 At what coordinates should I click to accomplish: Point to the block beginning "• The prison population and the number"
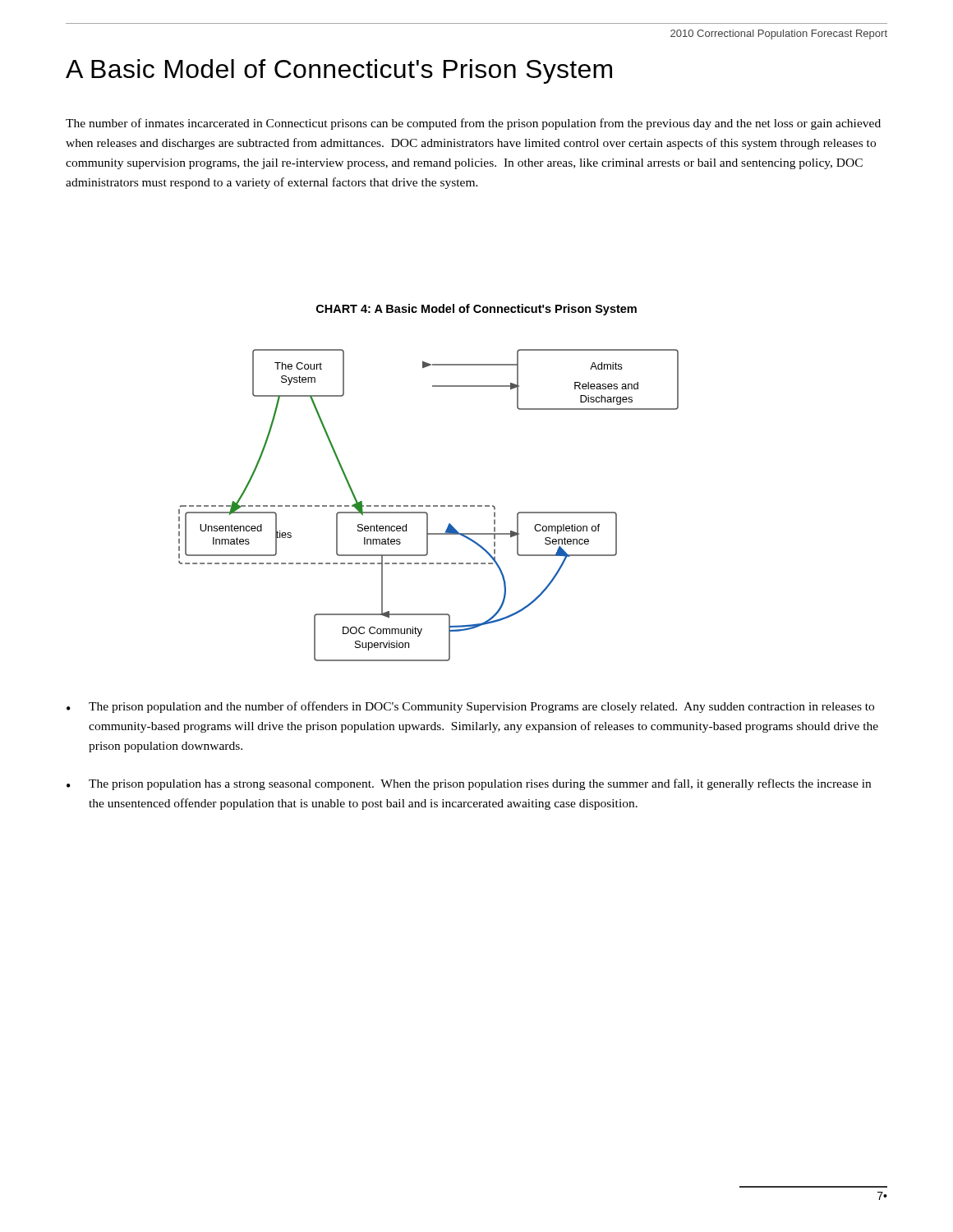[476, 726]
